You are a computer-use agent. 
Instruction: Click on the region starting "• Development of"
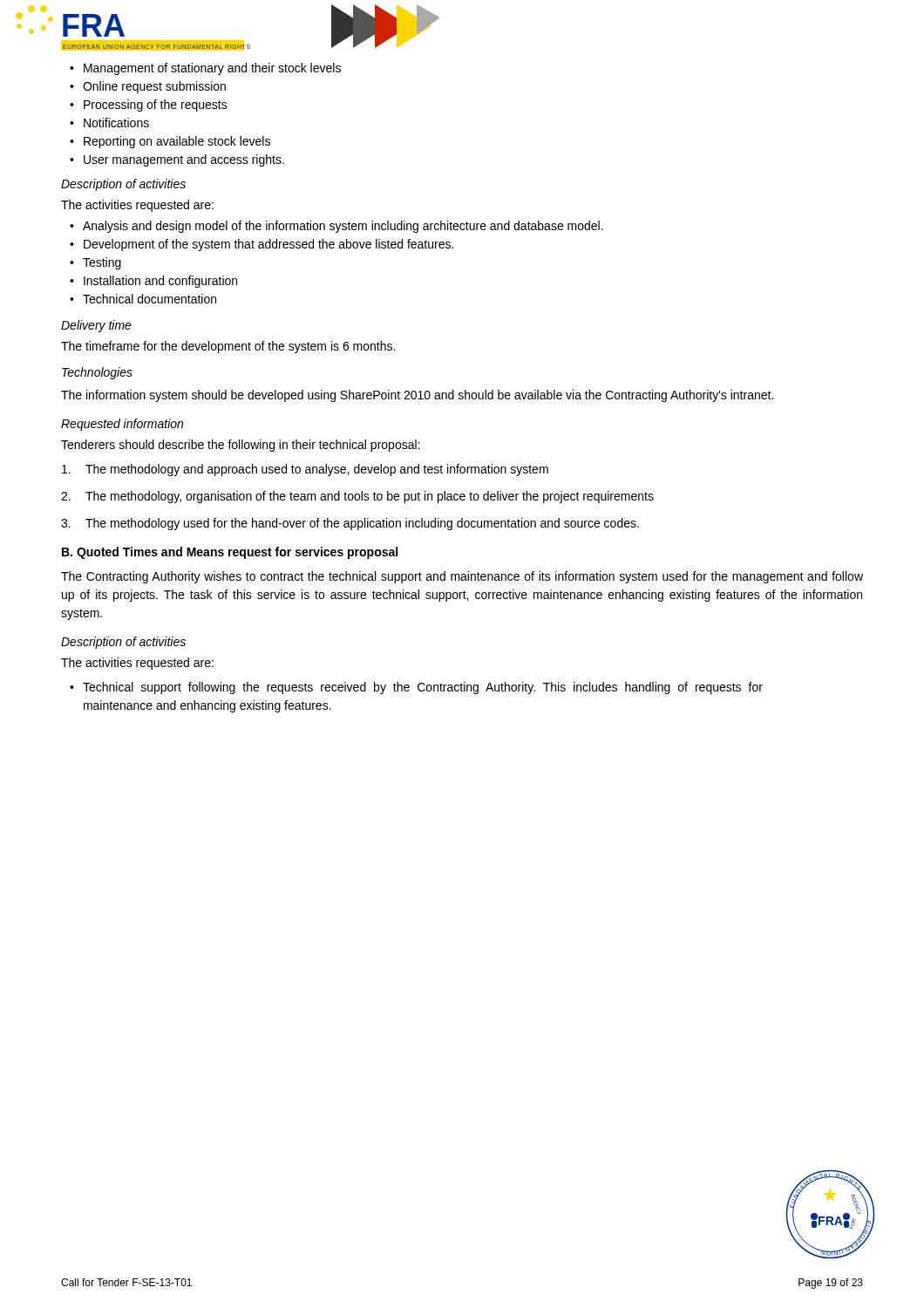(262, 244)
